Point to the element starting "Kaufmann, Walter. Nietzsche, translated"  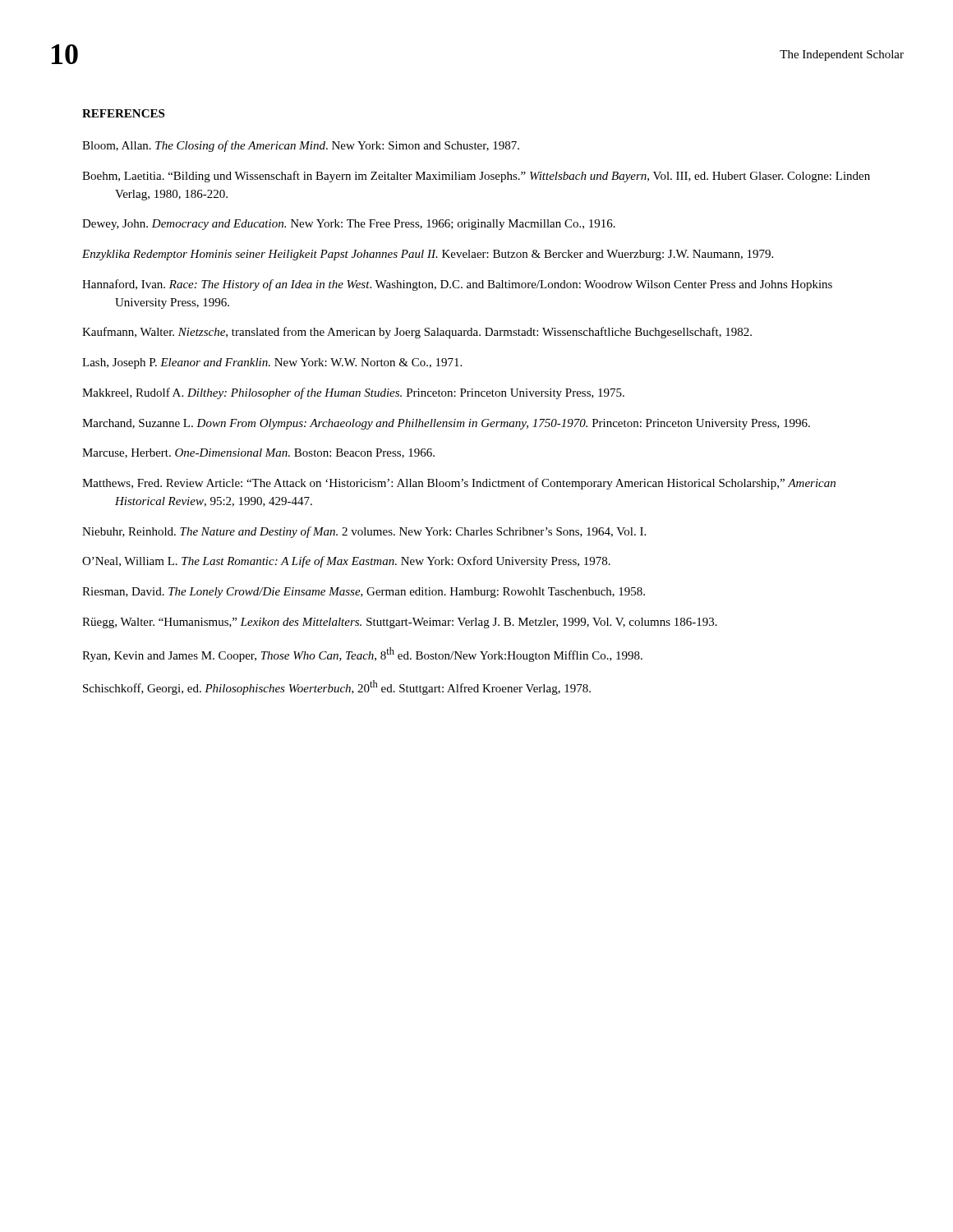coord(417,332)
